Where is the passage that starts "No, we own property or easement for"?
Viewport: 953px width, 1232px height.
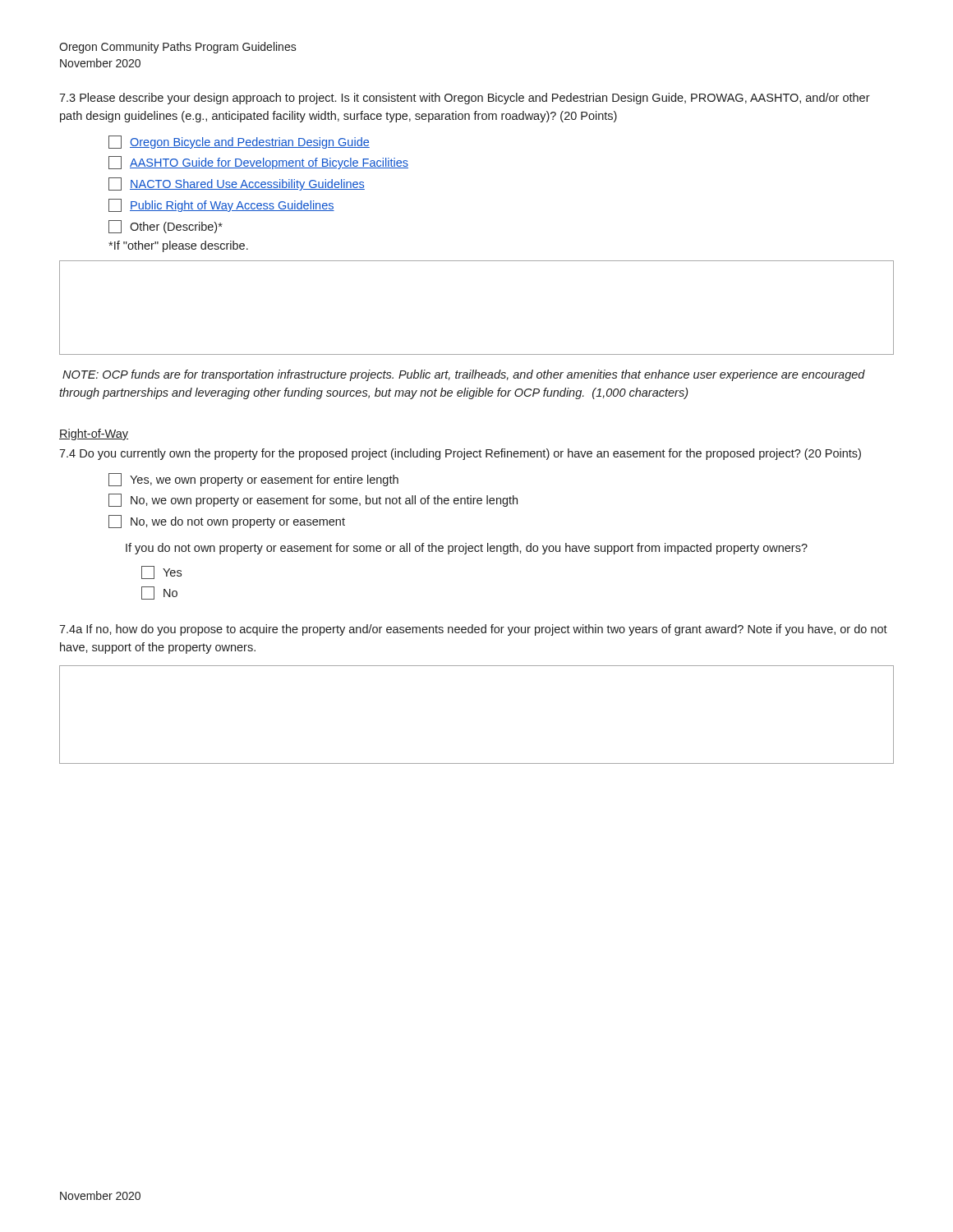pos(313,501)
